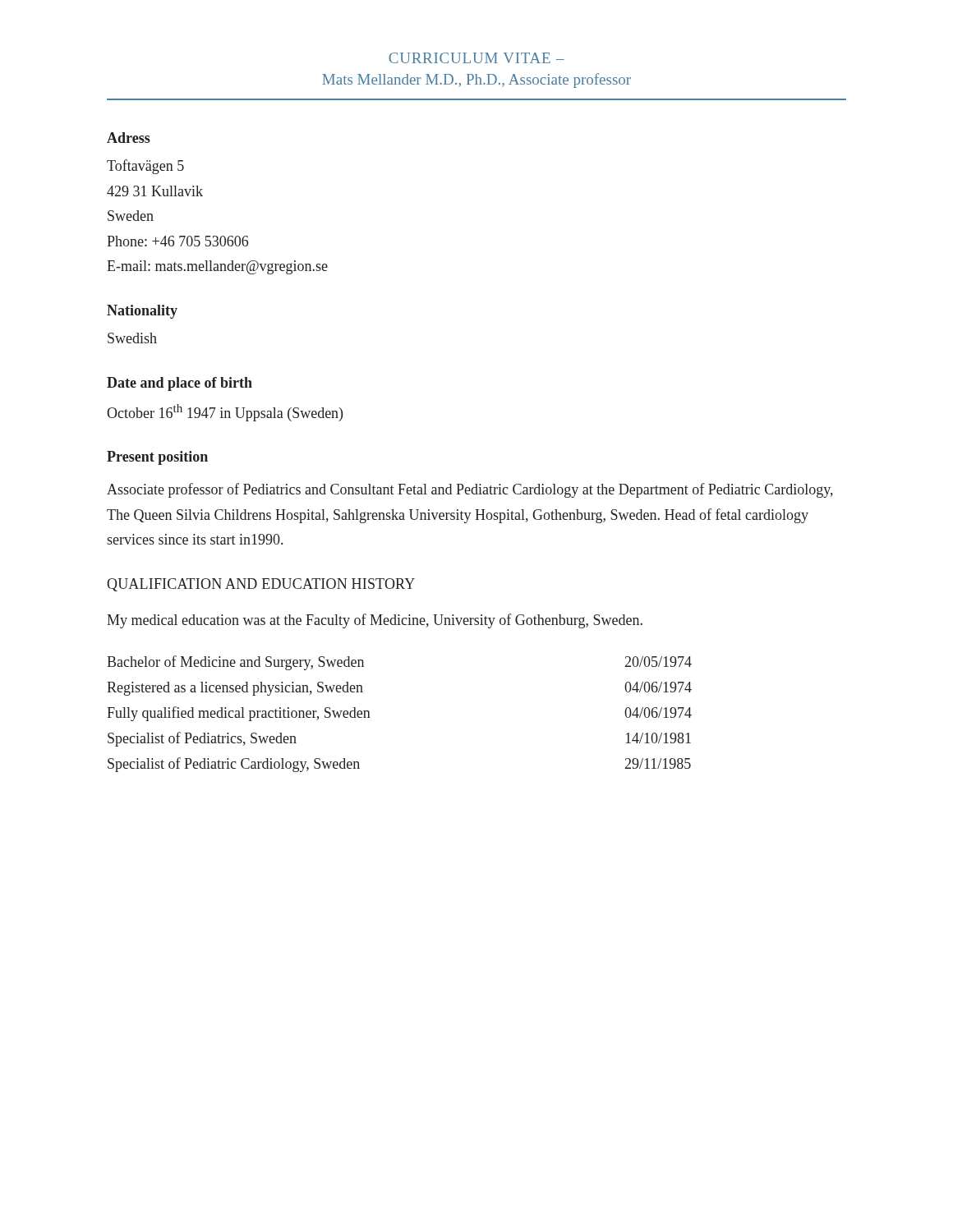Screen dimensions: 1232x953
Task: Click where it says "Mats Mellander M.D., Ph.D., Associate professor"
Action: (x=476, y=79)
